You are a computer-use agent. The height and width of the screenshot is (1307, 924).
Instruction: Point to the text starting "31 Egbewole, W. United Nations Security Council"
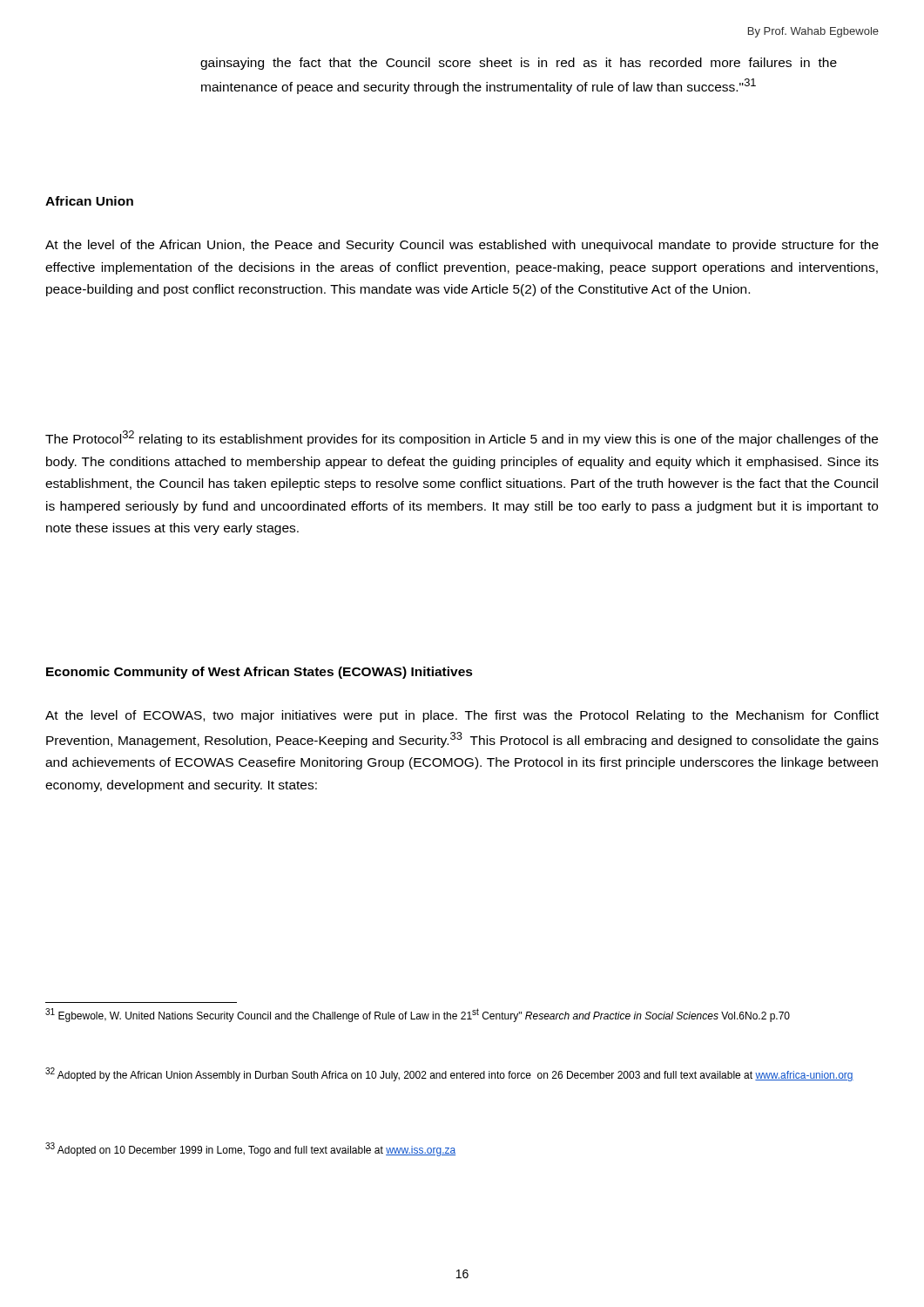(x=418, y=1015)
